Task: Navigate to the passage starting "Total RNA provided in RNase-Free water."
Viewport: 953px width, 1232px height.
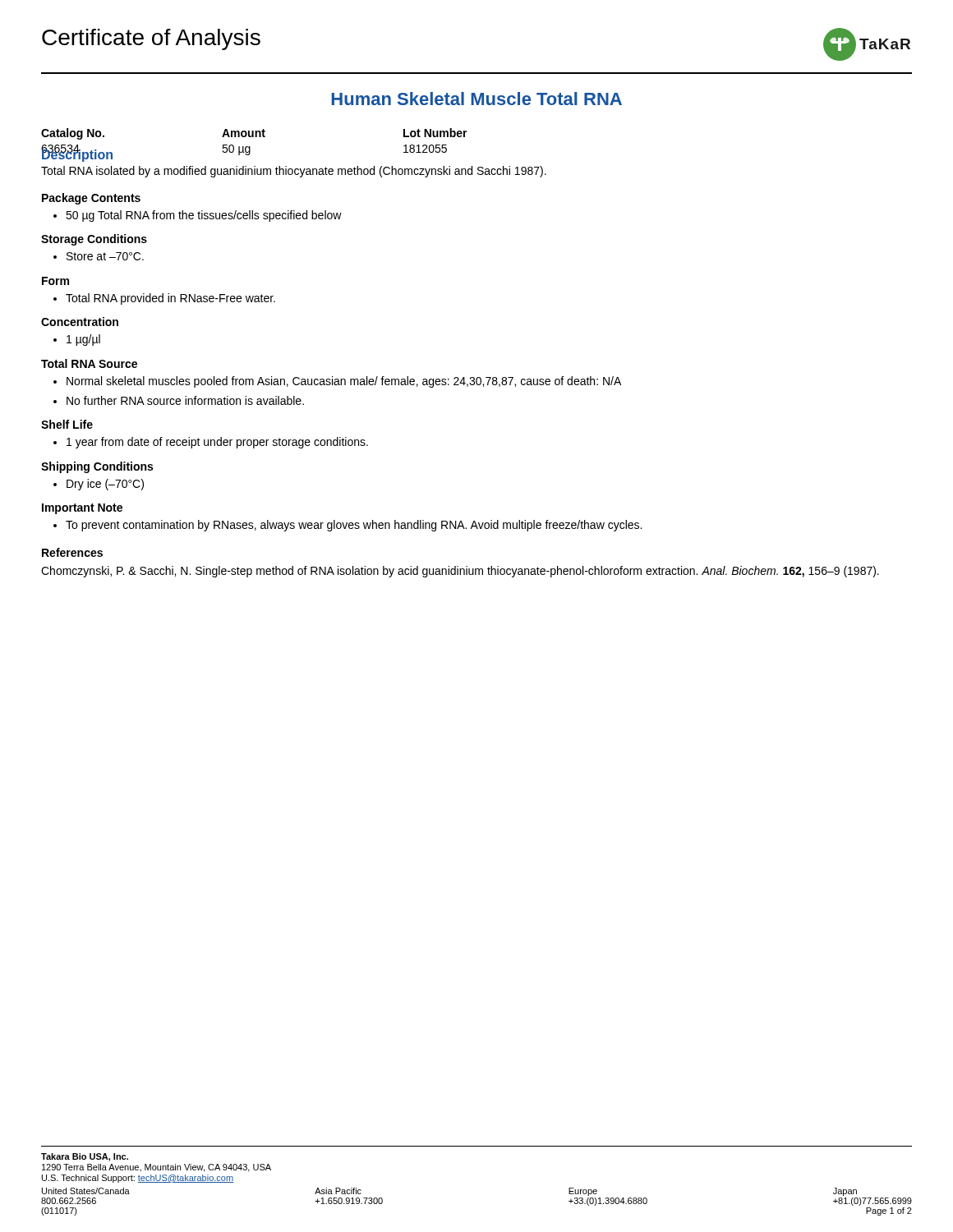Action: (x=171, y=298)
